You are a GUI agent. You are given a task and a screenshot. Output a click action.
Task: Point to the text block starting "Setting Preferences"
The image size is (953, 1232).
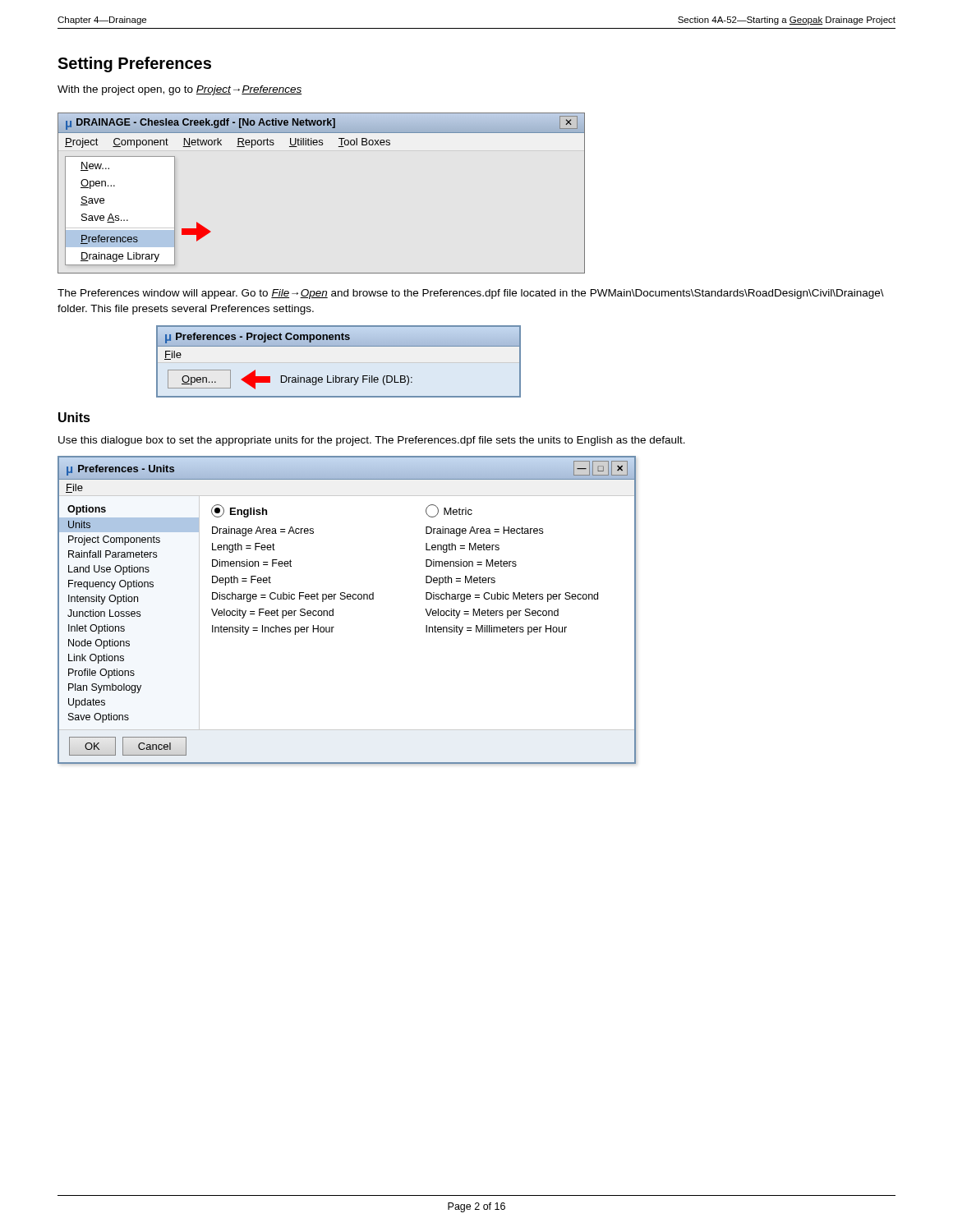134,64
